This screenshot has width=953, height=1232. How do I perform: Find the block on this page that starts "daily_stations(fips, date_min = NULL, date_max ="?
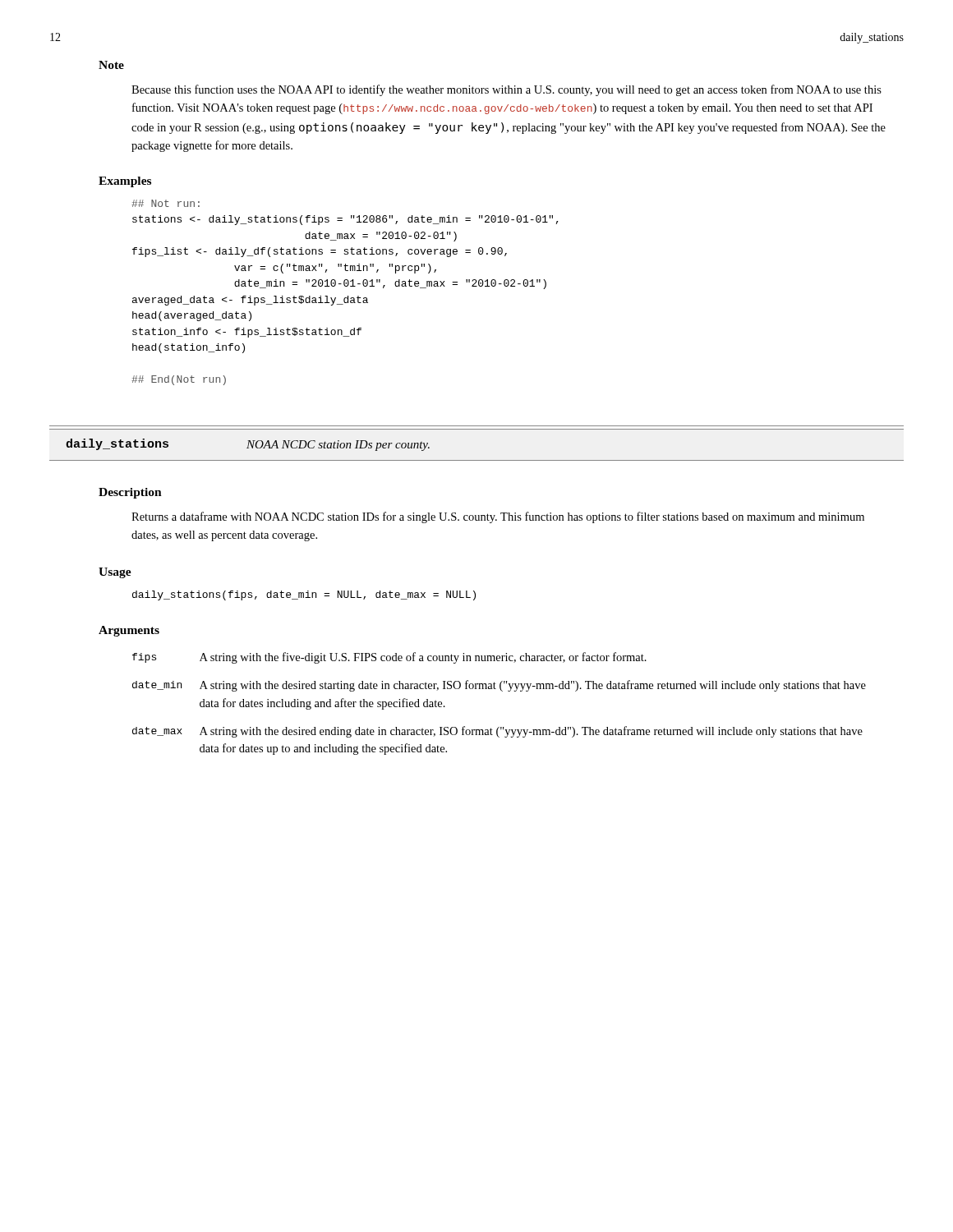click(304, 595)
